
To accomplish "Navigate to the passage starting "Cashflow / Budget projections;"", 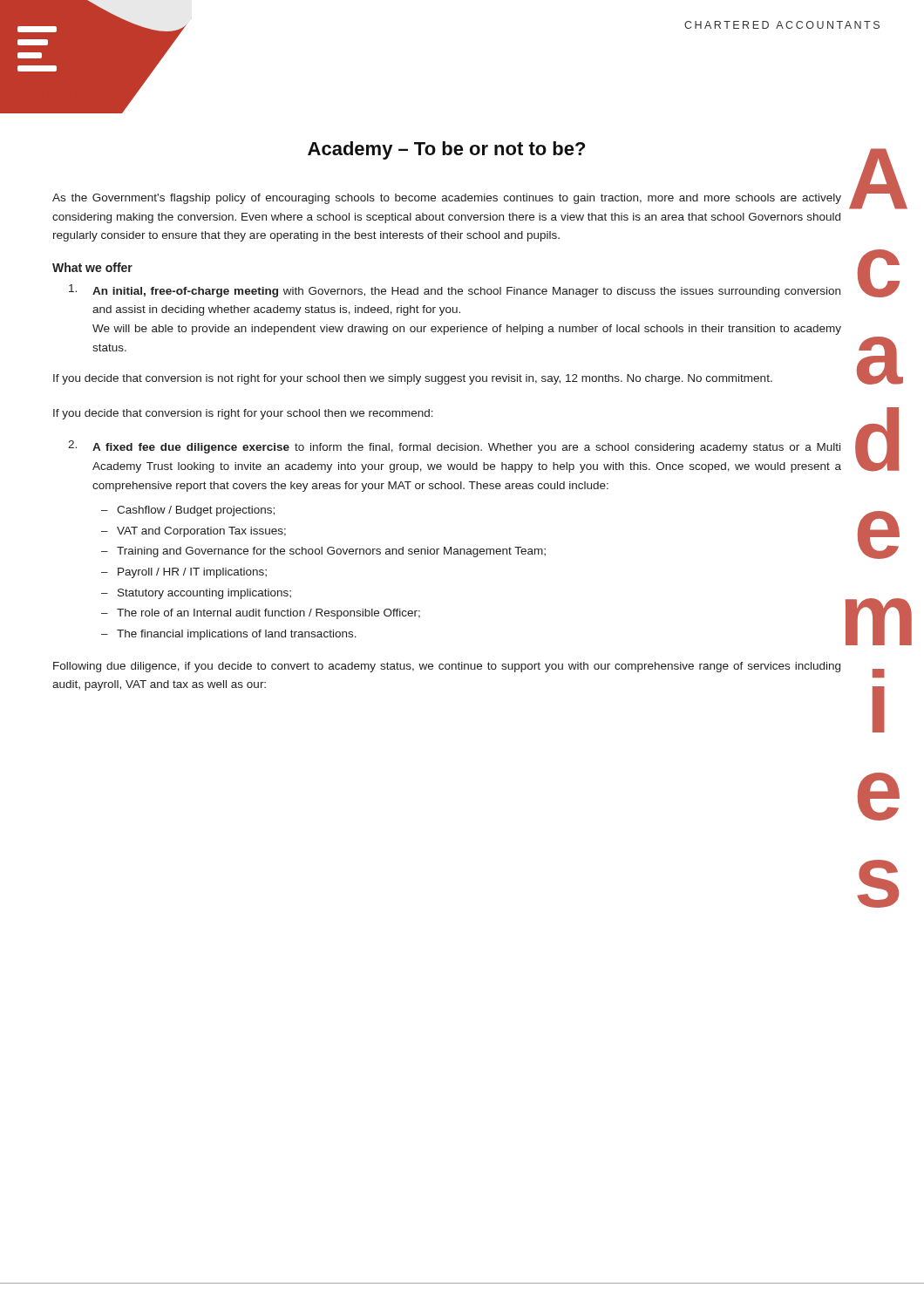I will (196, 510).
